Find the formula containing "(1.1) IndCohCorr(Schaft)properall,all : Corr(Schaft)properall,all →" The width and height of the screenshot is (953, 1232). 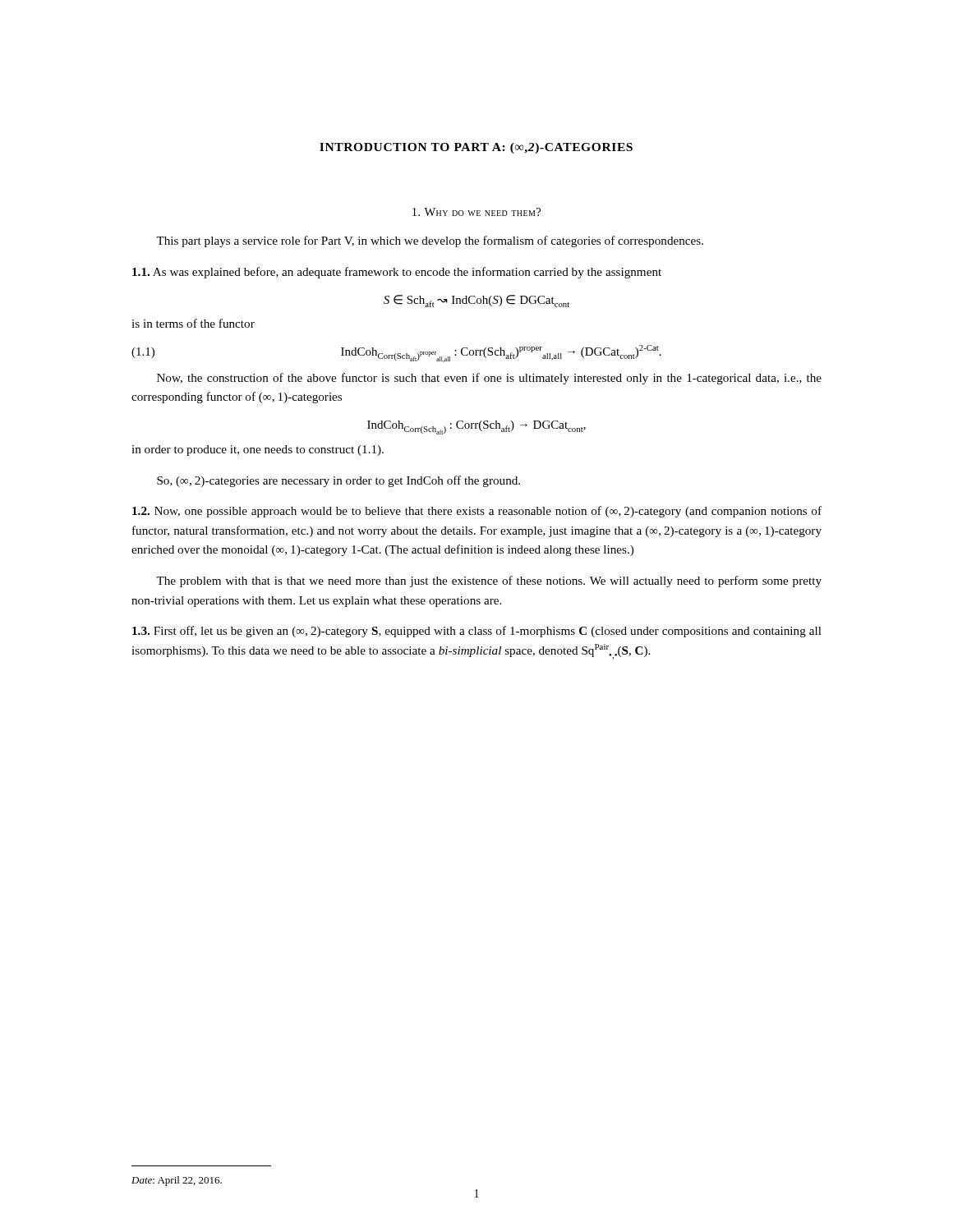[x=476, y=352]
